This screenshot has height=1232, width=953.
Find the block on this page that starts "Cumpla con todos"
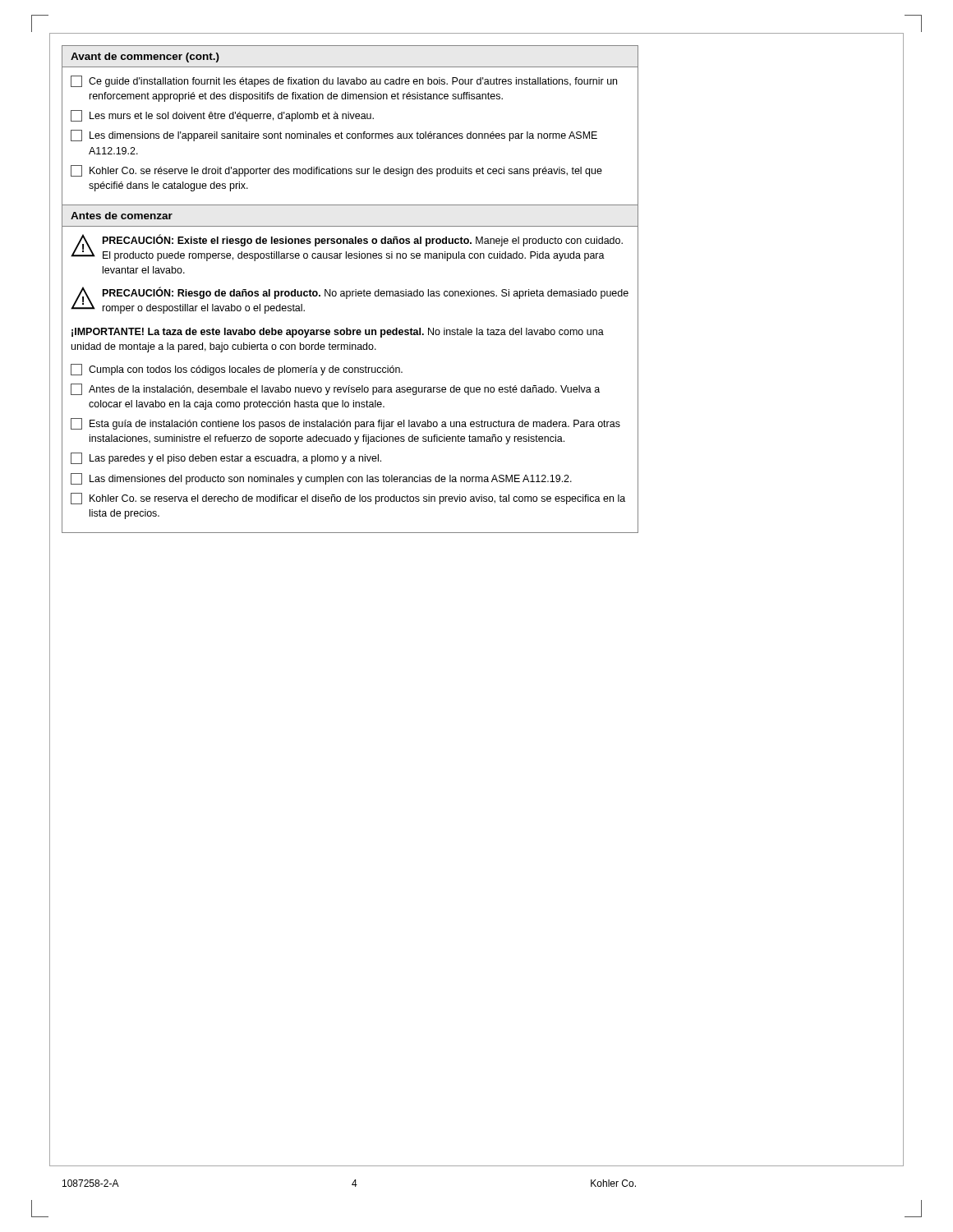click(x=350, y=369)
